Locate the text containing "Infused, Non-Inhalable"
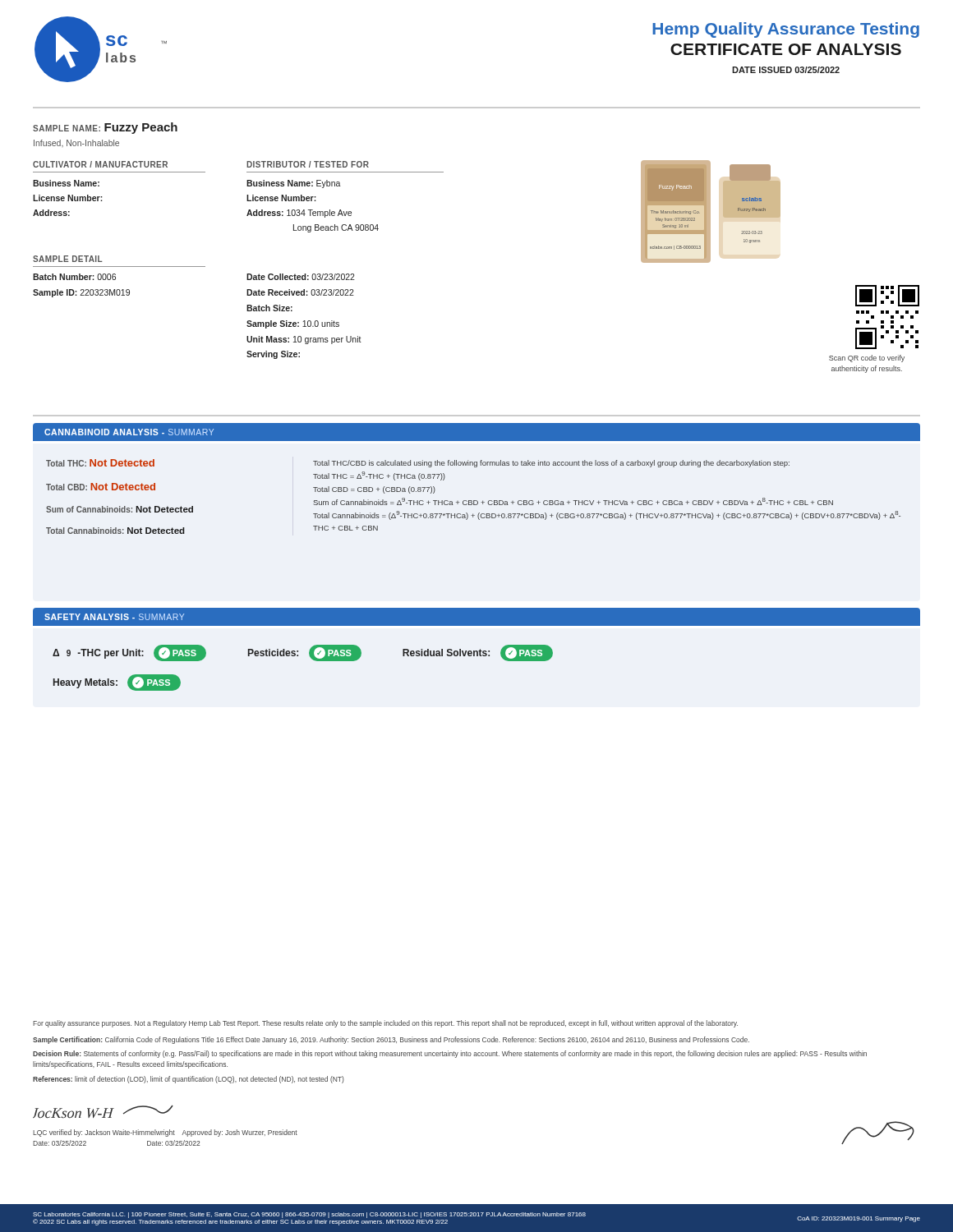 point(76,143)
